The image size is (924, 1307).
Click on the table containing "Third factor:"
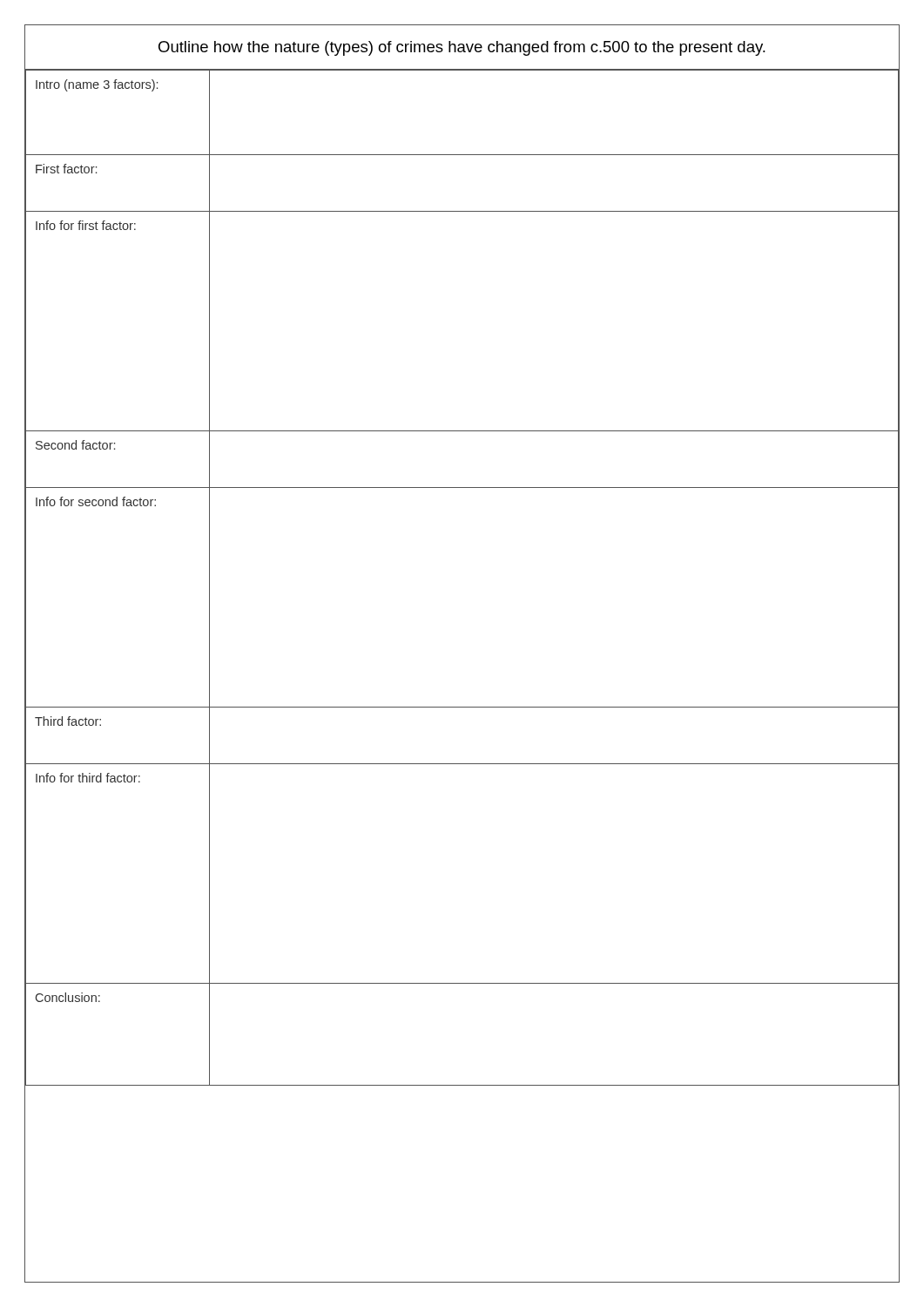point(462,578)
